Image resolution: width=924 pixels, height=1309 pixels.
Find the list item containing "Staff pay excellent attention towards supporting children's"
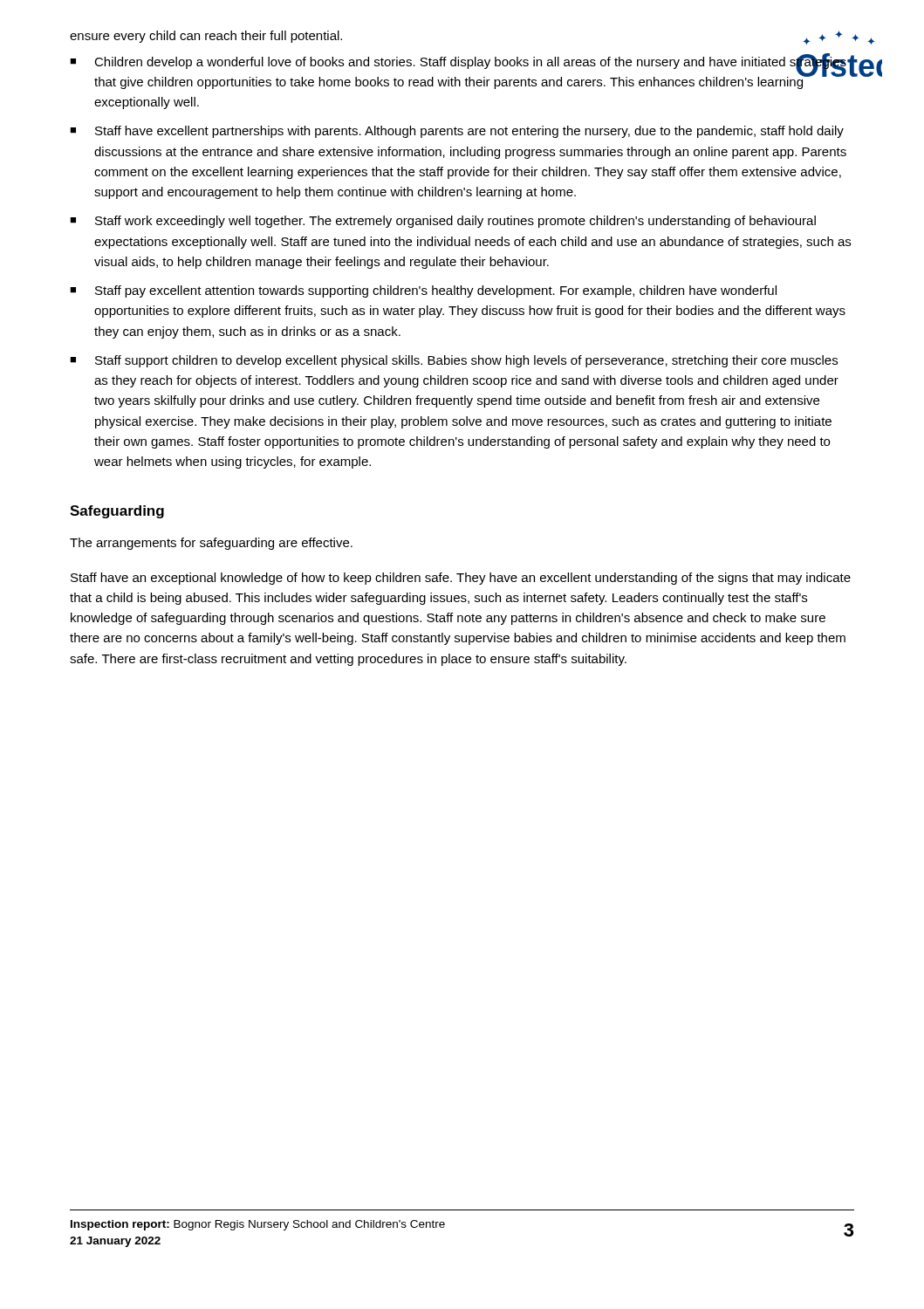(470, 310)
